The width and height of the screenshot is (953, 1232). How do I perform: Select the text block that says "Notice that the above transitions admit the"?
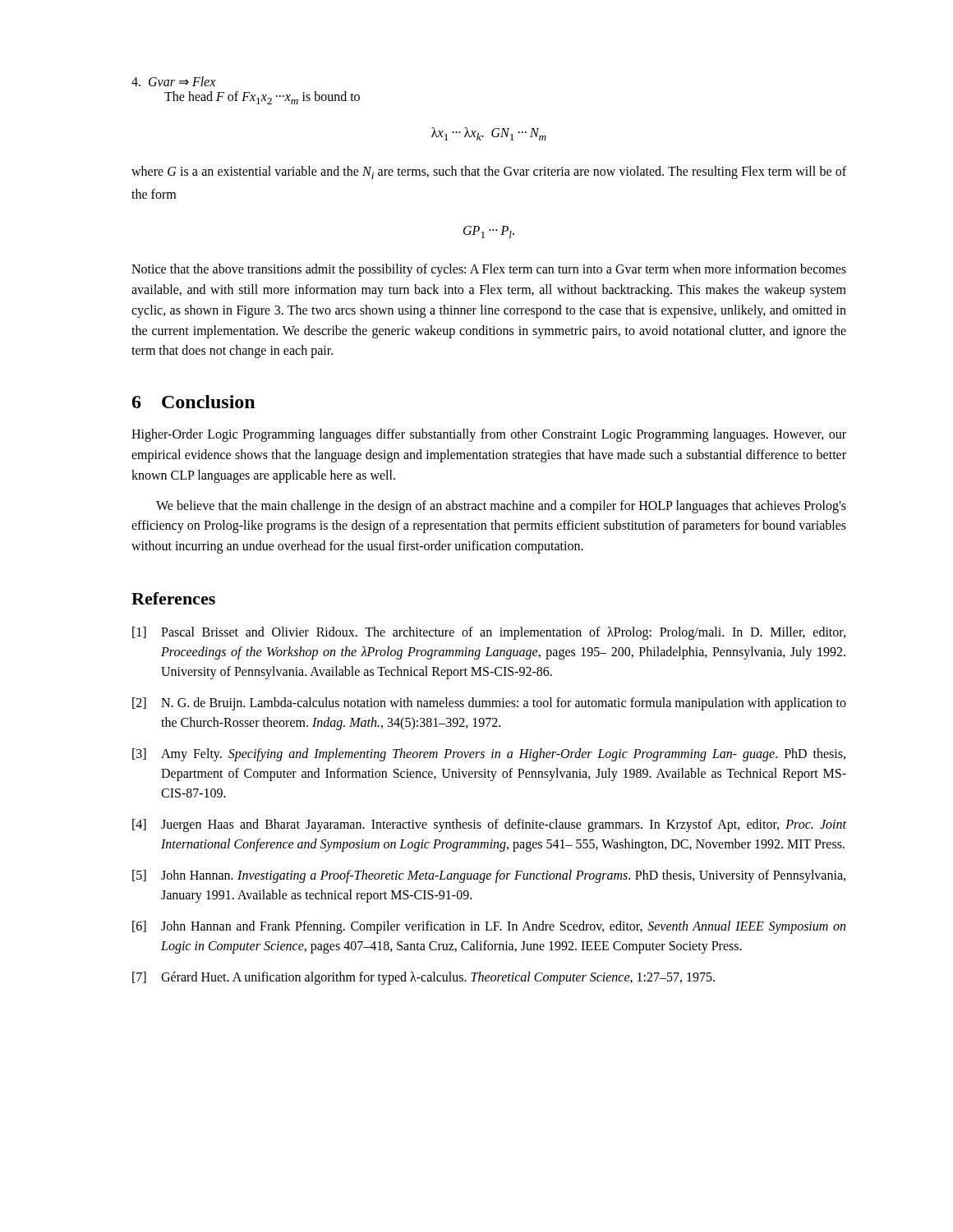[x=489, y=310]
